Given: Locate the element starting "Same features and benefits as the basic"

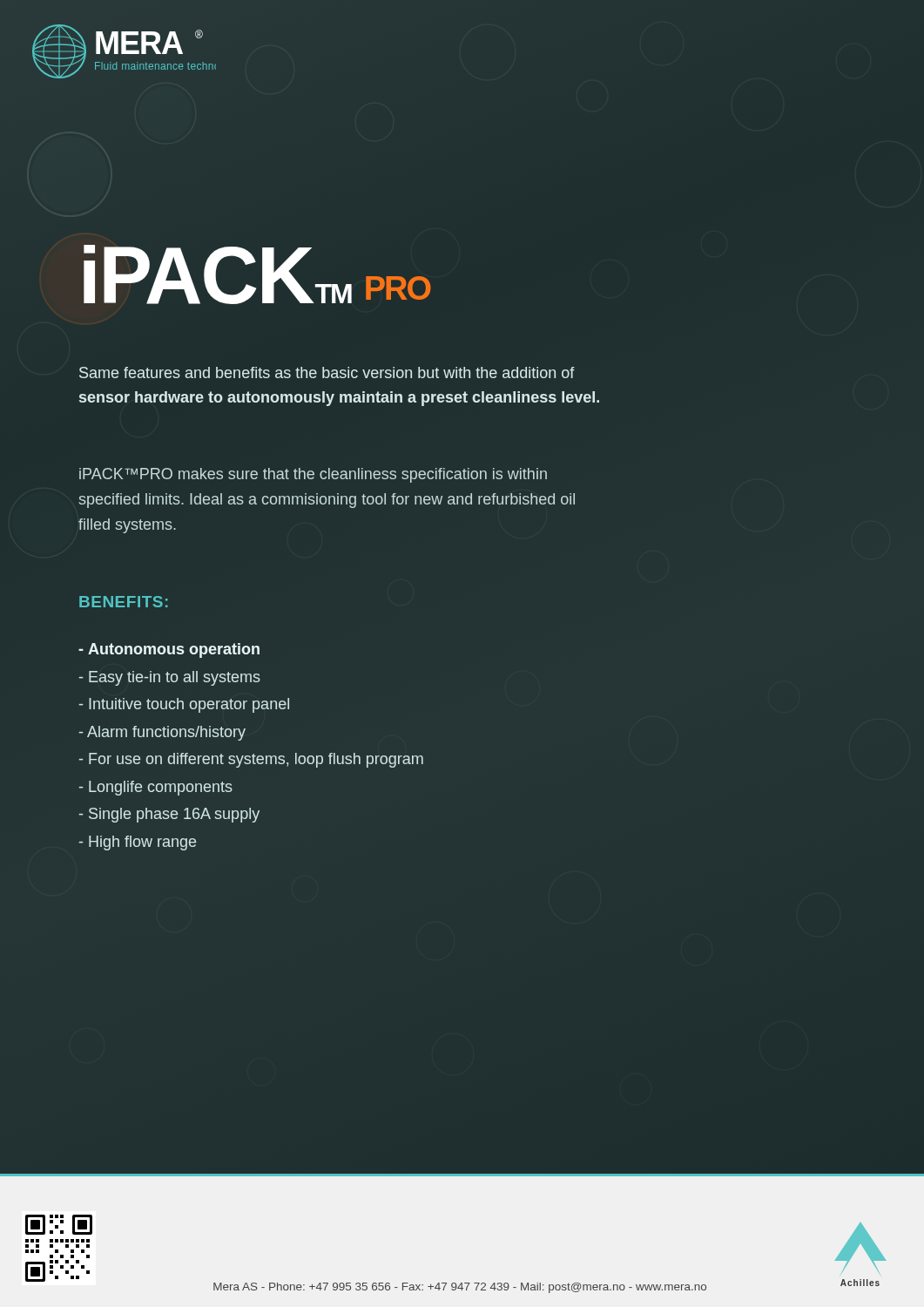Looking at the screenshot, I should 339,385.
